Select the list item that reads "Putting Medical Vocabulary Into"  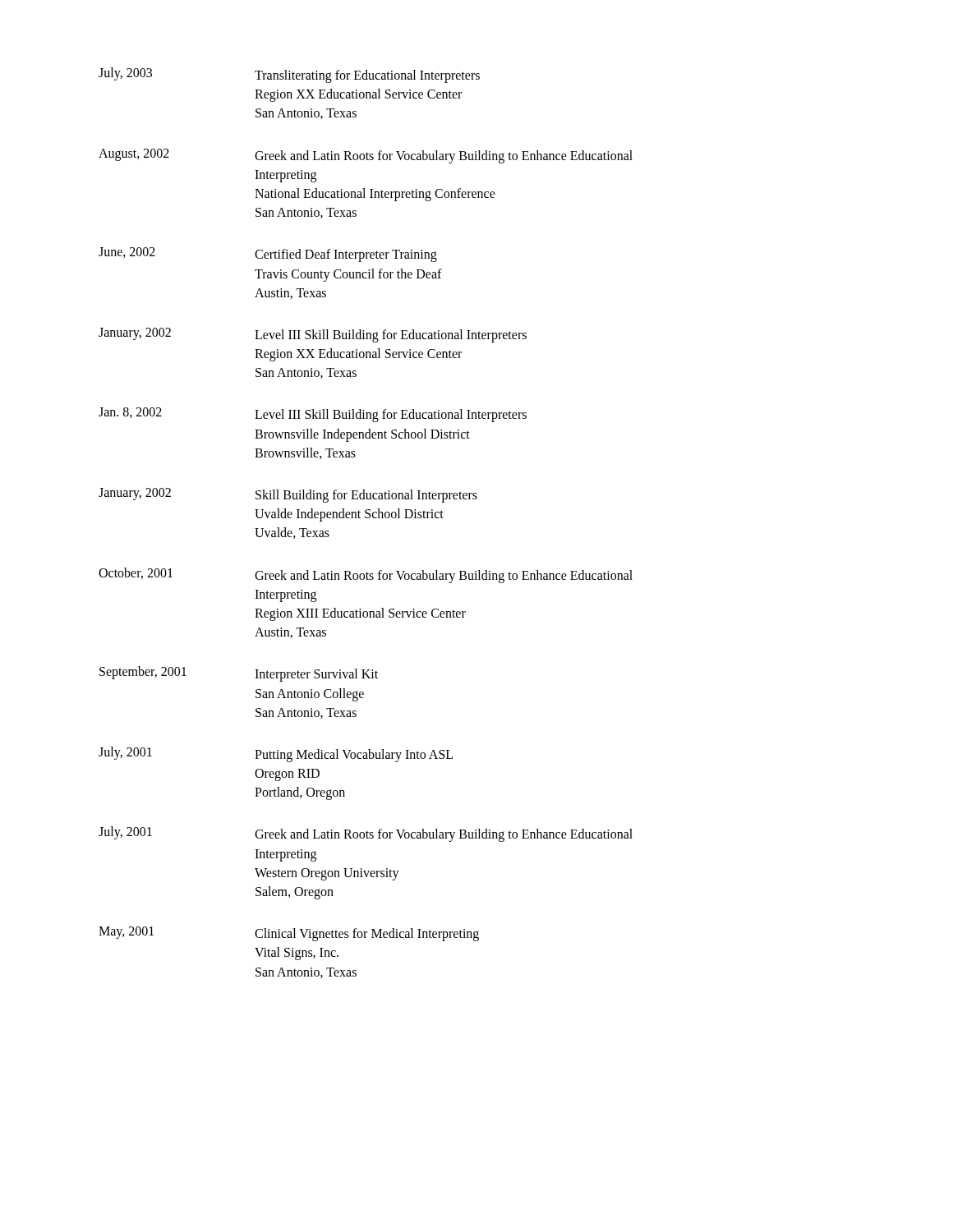pos(354,756)
